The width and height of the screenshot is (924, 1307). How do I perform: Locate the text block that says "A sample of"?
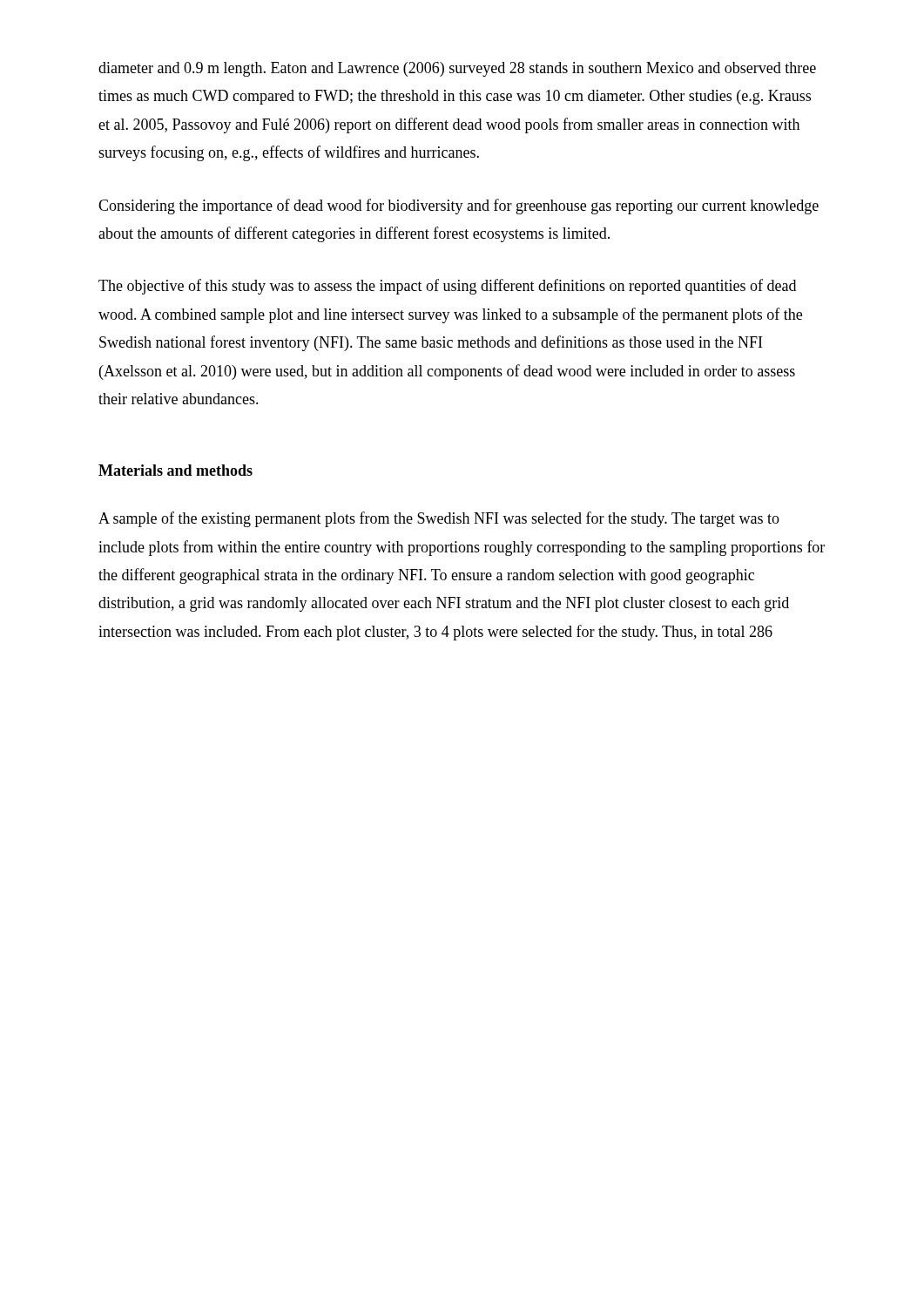462,575
